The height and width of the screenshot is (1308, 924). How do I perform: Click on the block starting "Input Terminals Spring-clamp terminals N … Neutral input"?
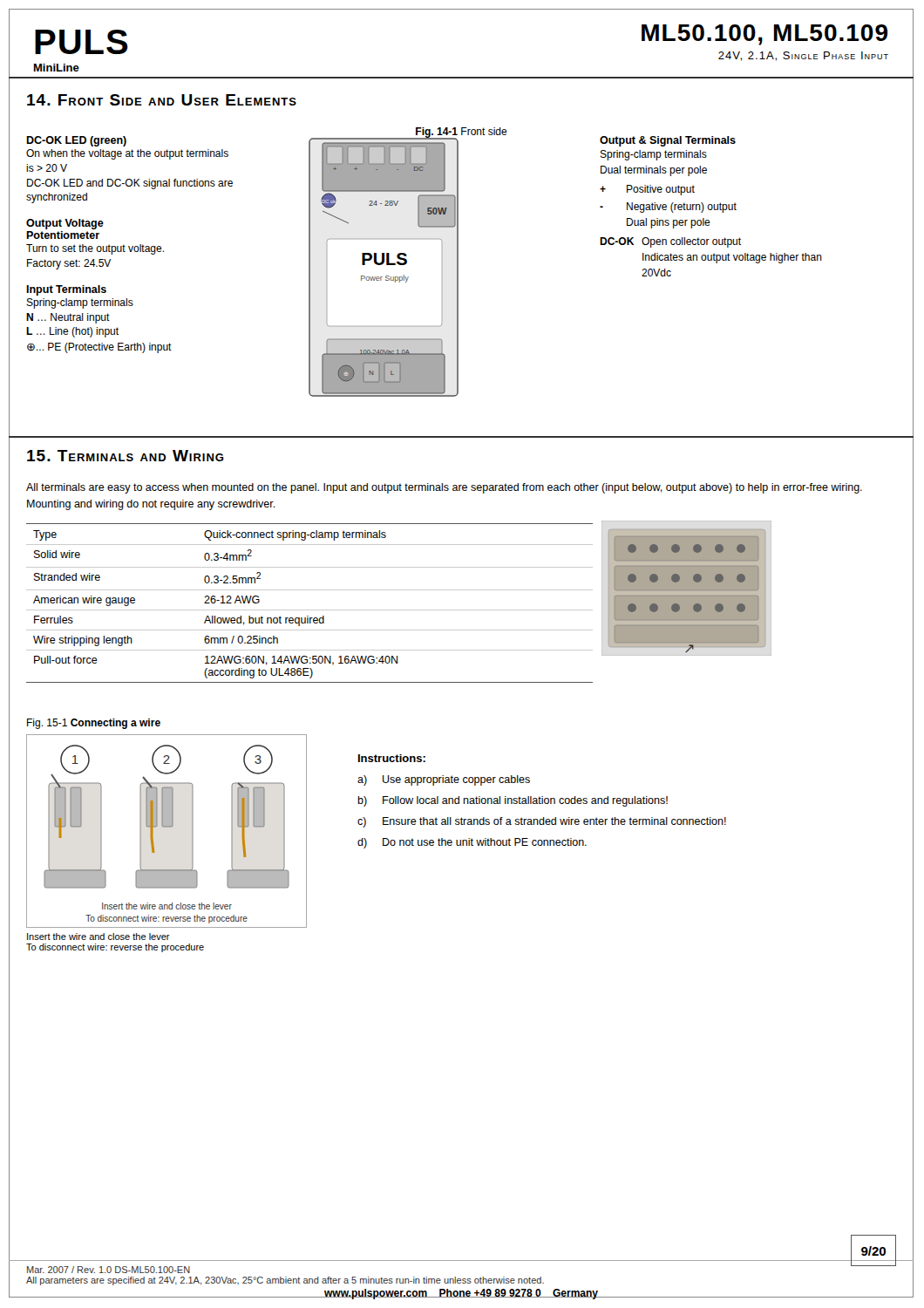(x=66, y=290)
